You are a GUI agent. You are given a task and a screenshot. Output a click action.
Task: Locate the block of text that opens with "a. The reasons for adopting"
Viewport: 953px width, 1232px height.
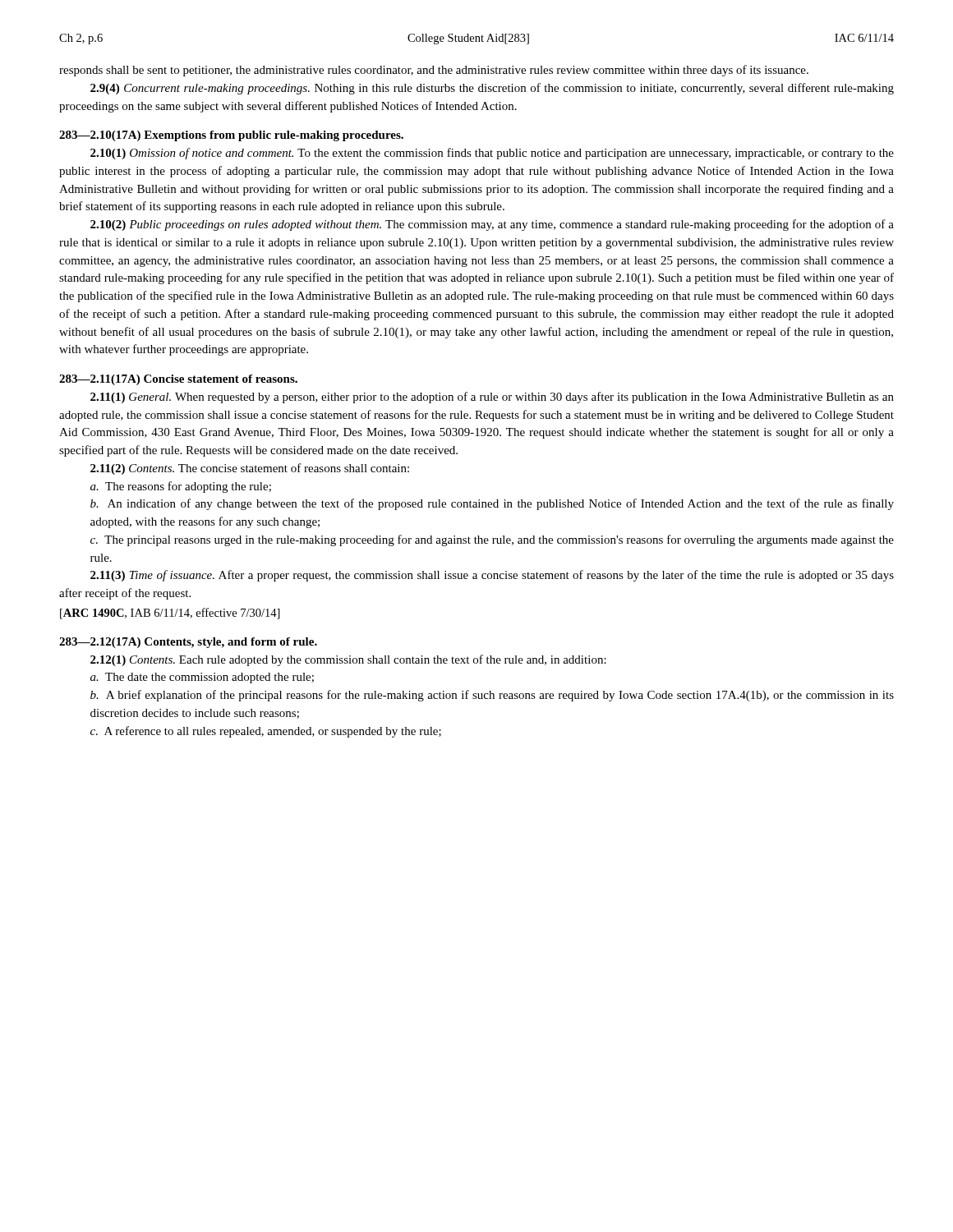(181, 487)
